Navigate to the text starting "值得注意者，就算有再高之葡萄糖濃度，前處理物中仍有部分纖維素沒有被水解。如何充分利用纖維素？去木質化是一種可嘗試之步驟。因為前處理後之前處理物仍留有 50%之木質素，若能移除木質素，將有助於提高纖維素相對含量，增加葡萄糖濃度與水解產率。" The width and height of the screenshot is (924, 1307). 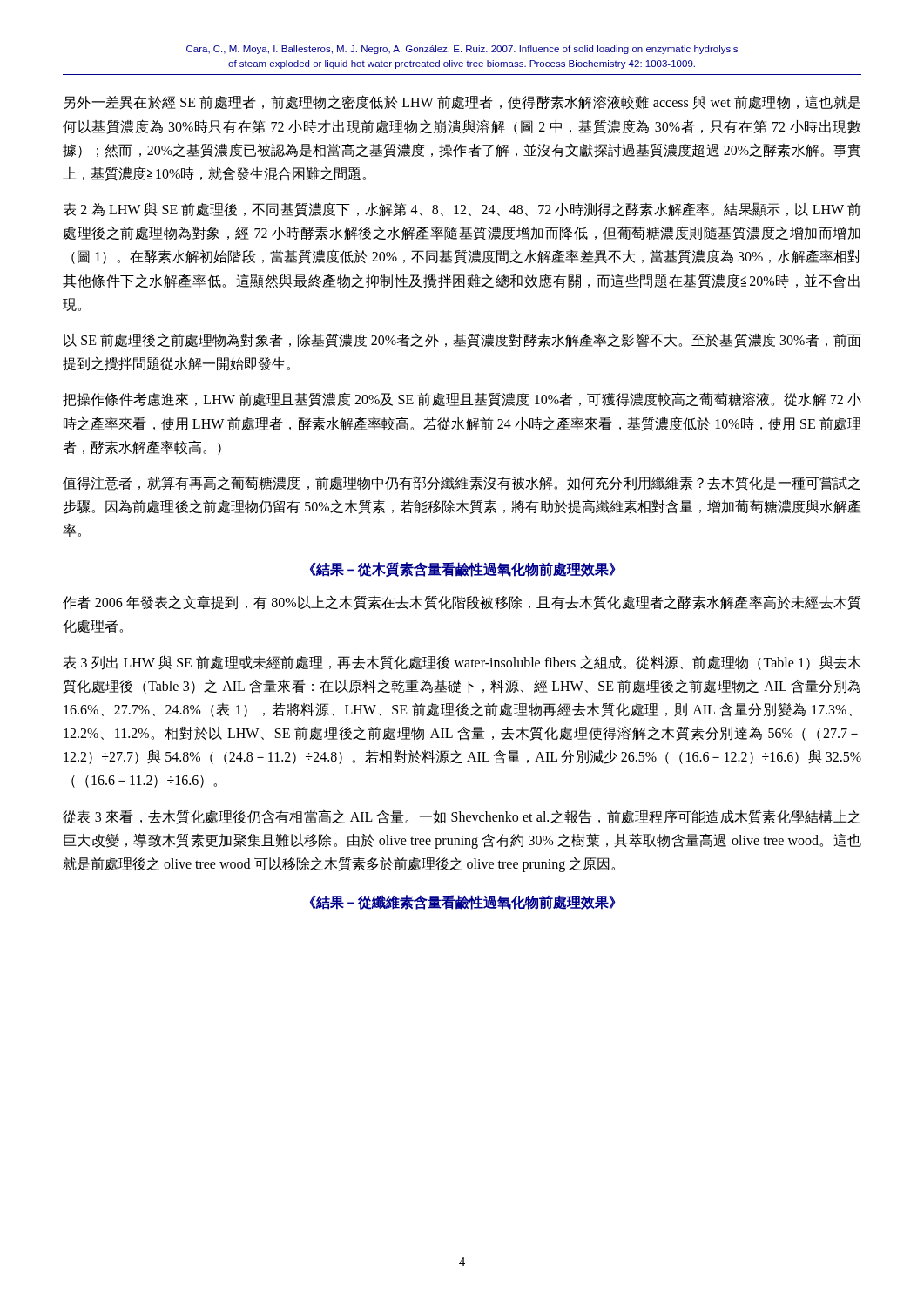(x=462, y=507)
